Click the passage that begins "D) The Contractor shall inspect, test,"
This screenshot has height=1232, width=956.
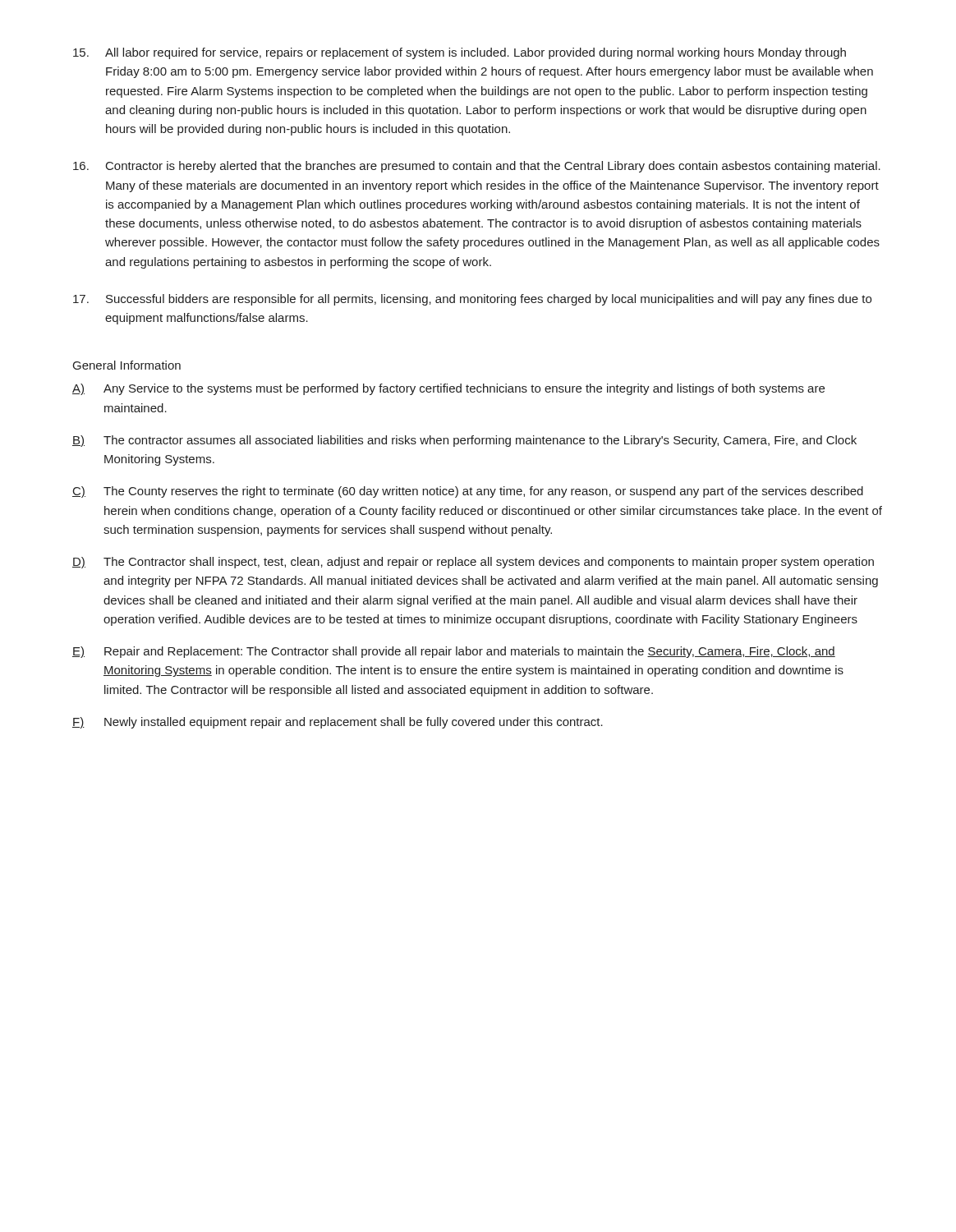point(478,590)
